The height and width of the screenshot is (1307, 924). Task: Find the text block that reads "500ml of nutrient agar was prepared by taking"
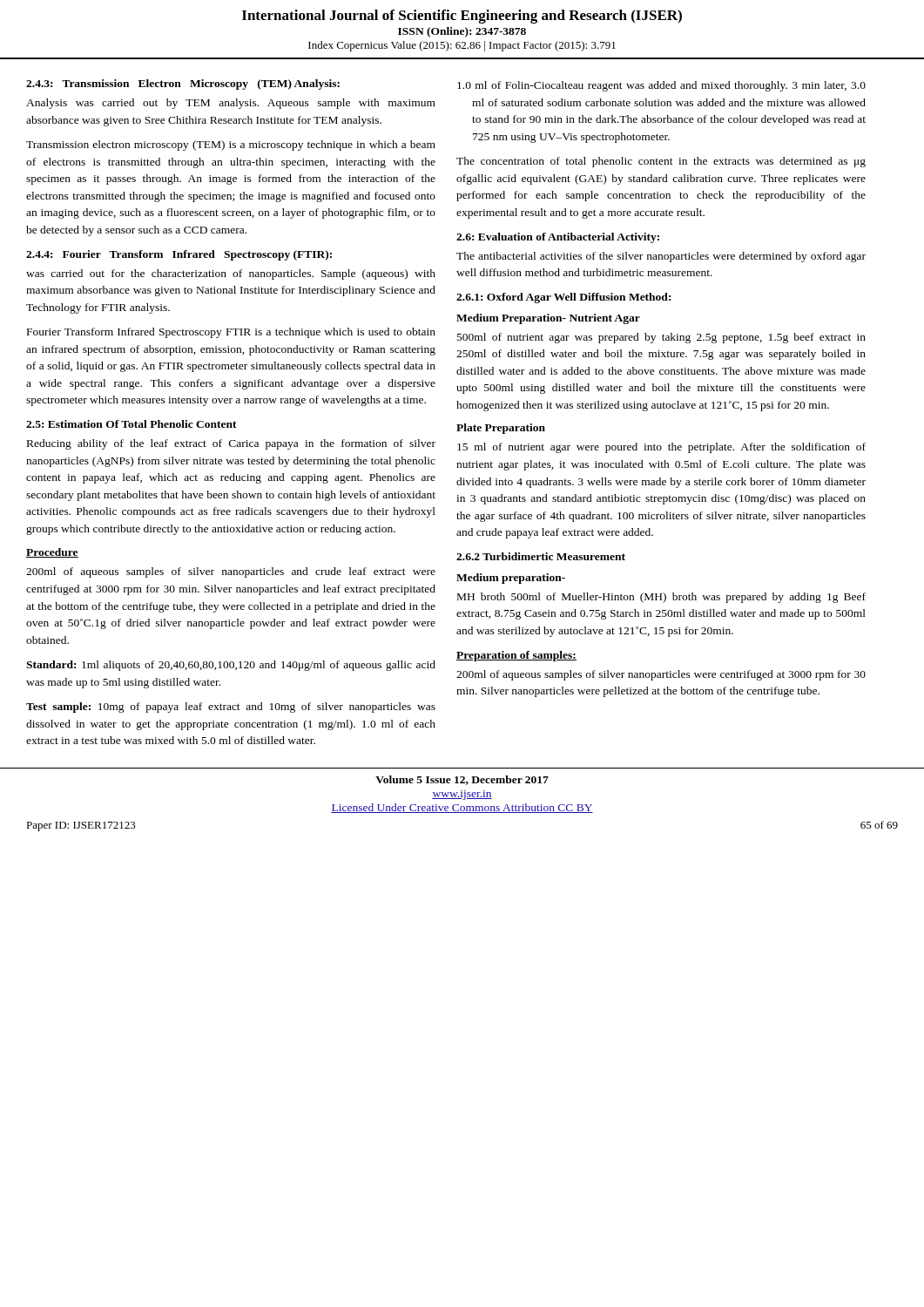[x=661, y=371]
